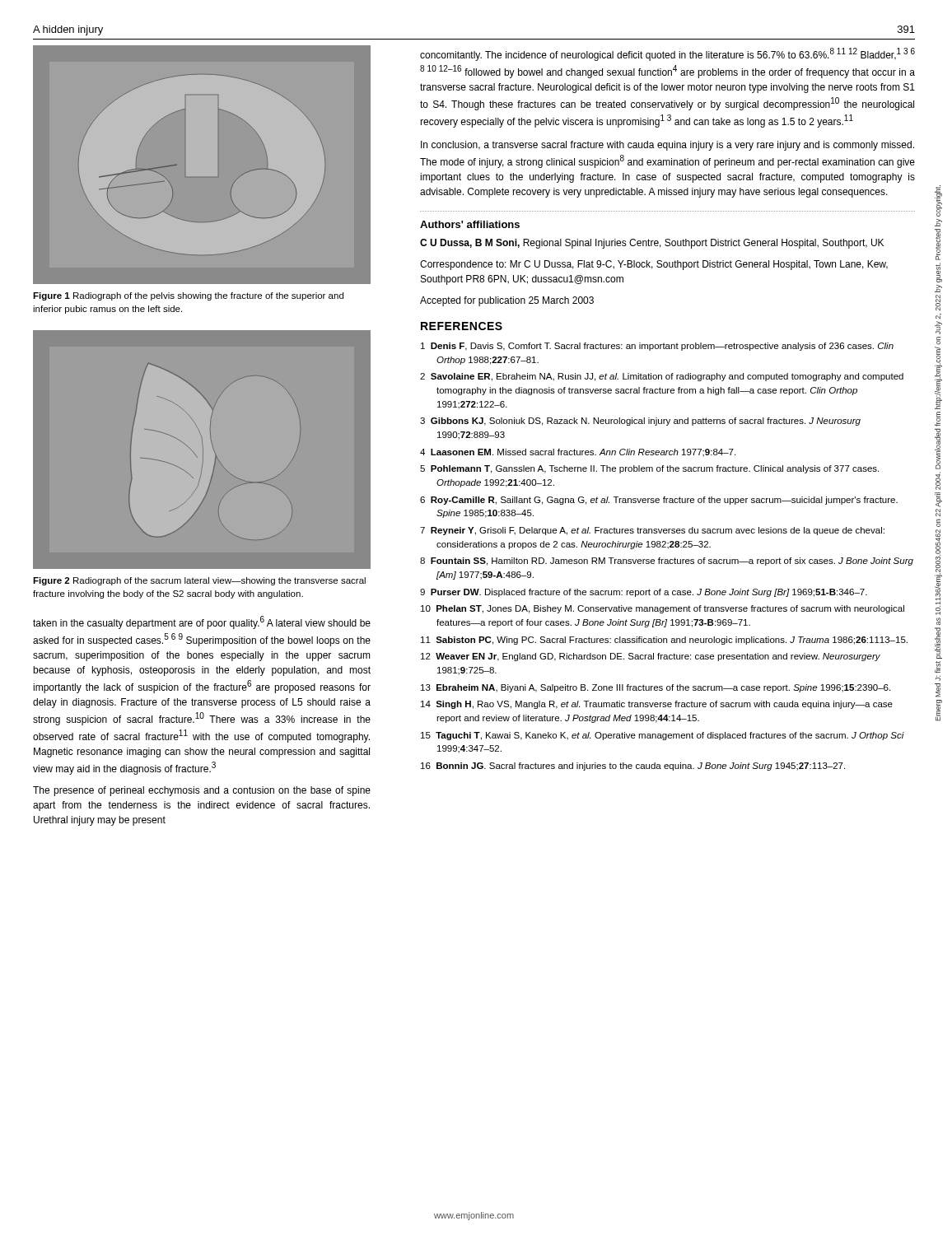Find the list item with the text "1 Denis F,"
Image resolution: width=952 pixels, height=1235 pixels.
coord(657,353)
